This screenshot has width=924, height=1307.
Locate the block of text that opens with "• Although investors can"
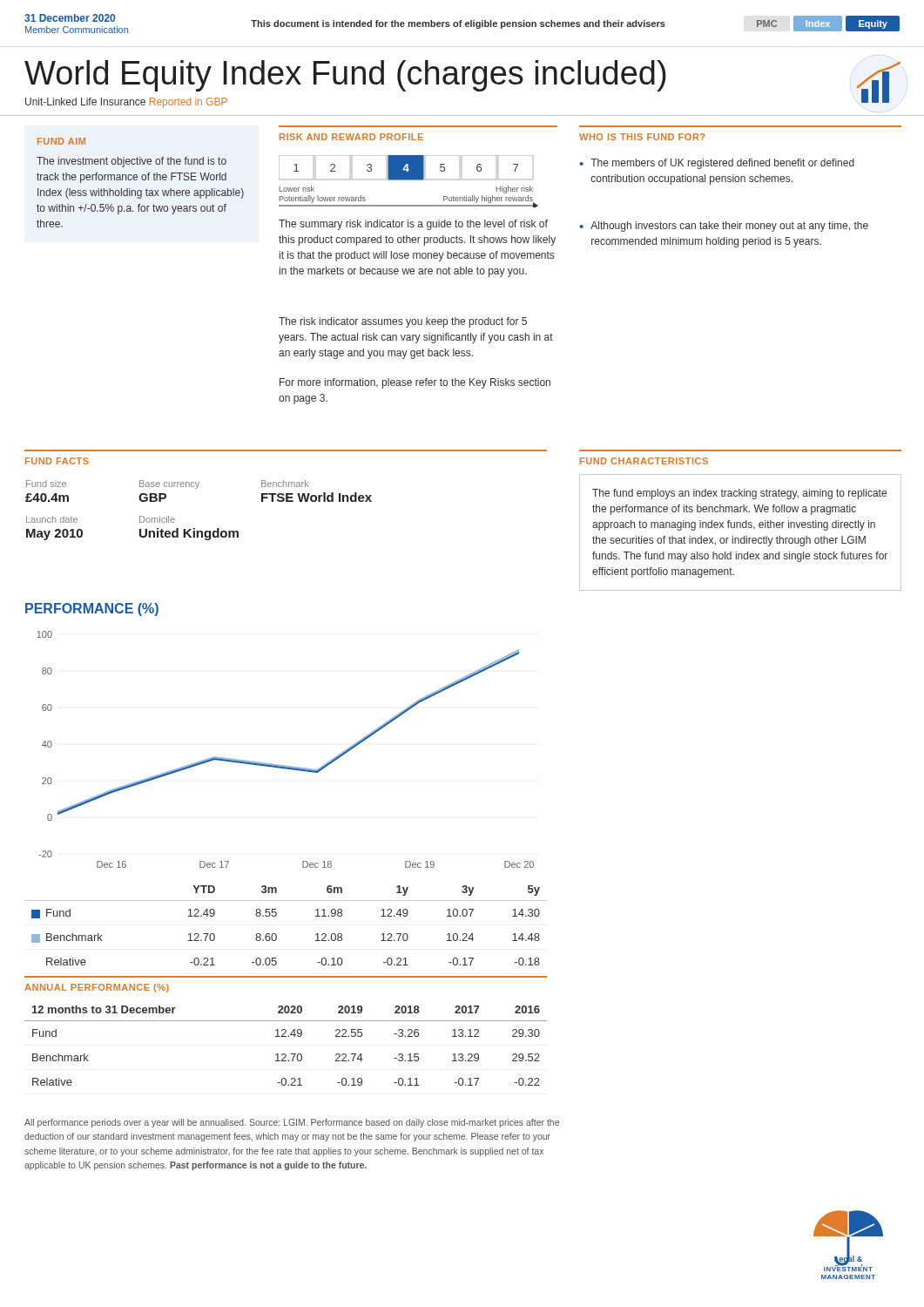tap(740, 234)
